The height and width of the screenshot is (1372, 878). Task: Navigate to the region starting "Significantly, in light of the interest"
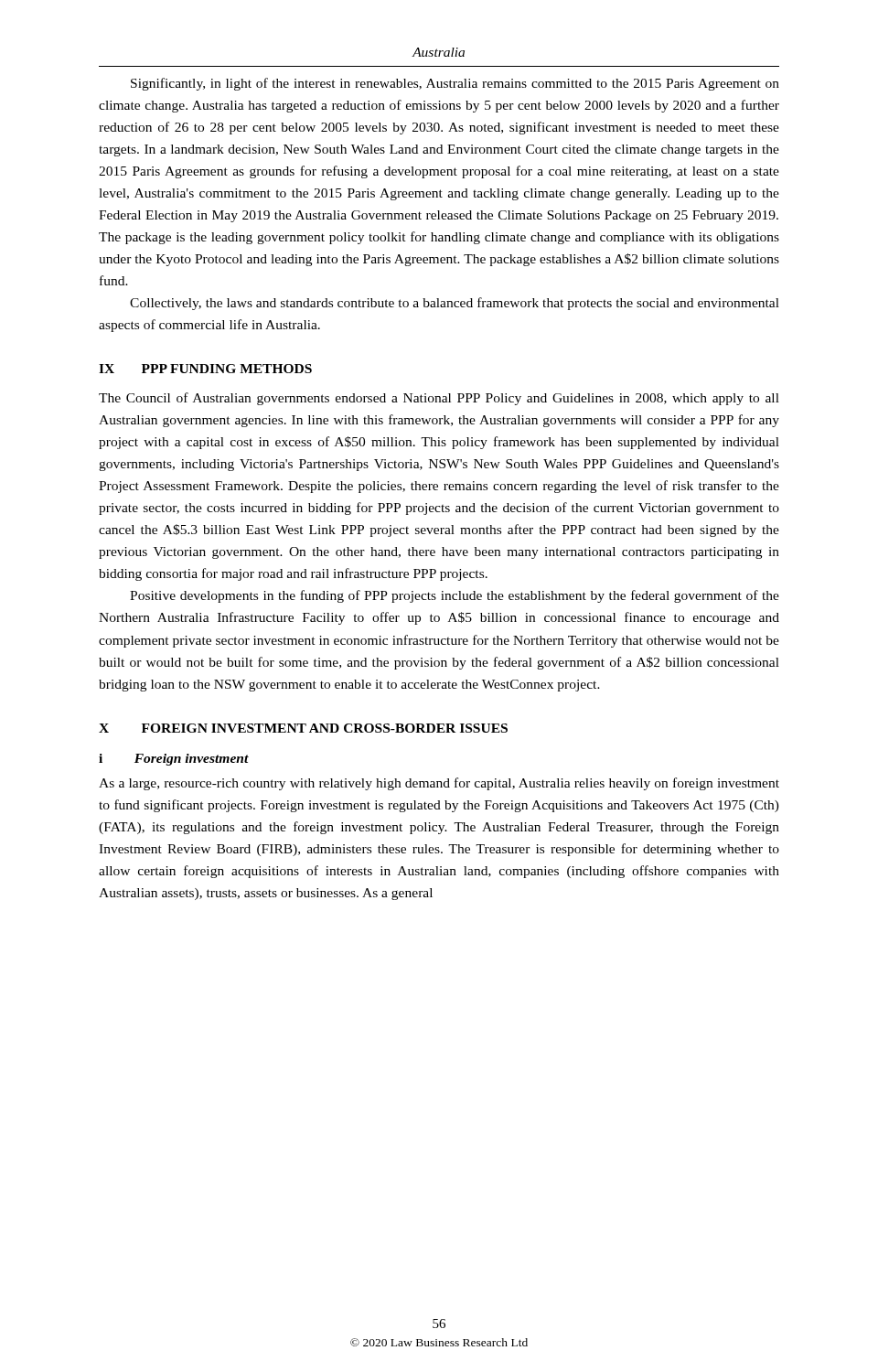[x=439, y=204]
